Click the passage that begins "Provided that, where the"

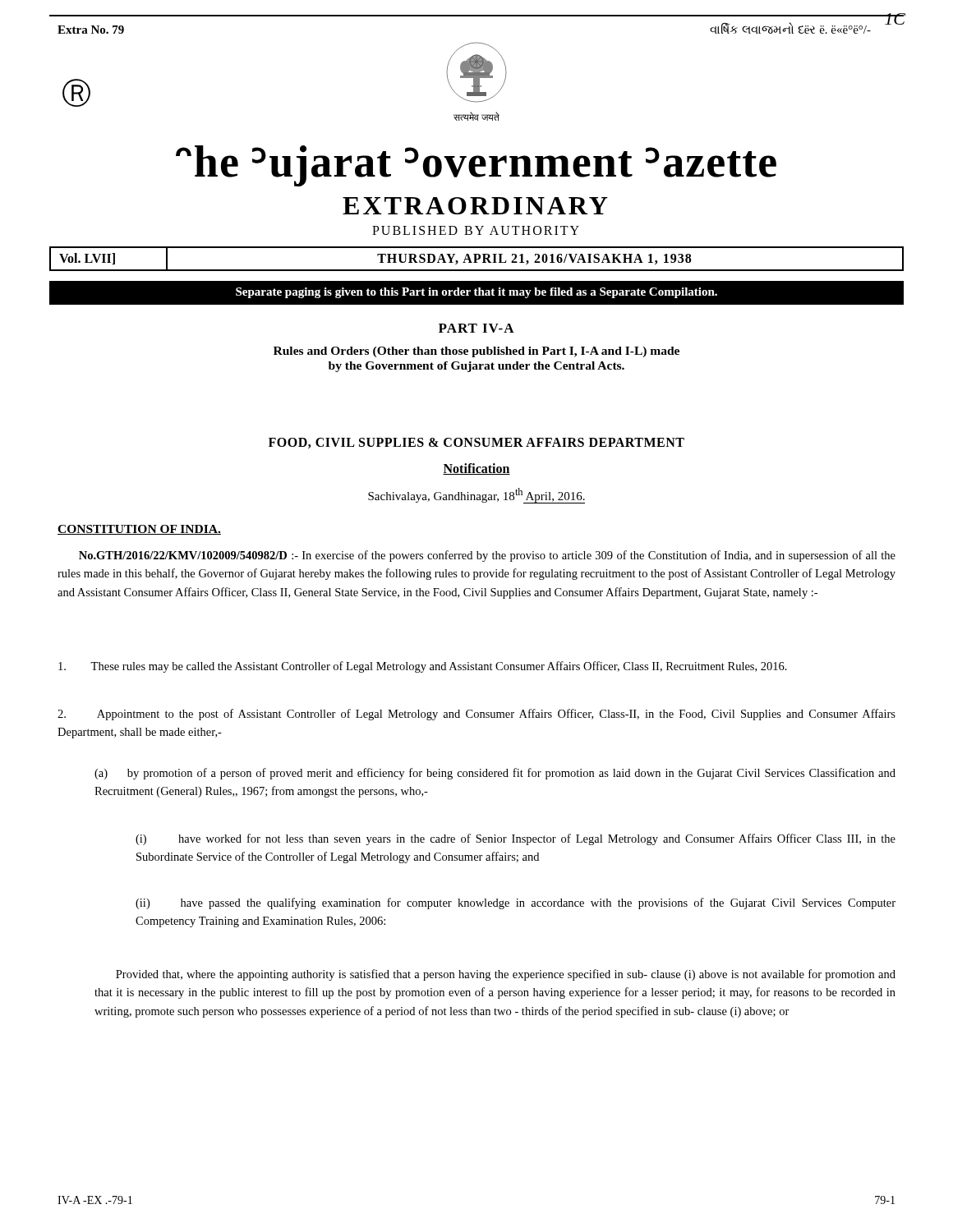tap(495, 993)
